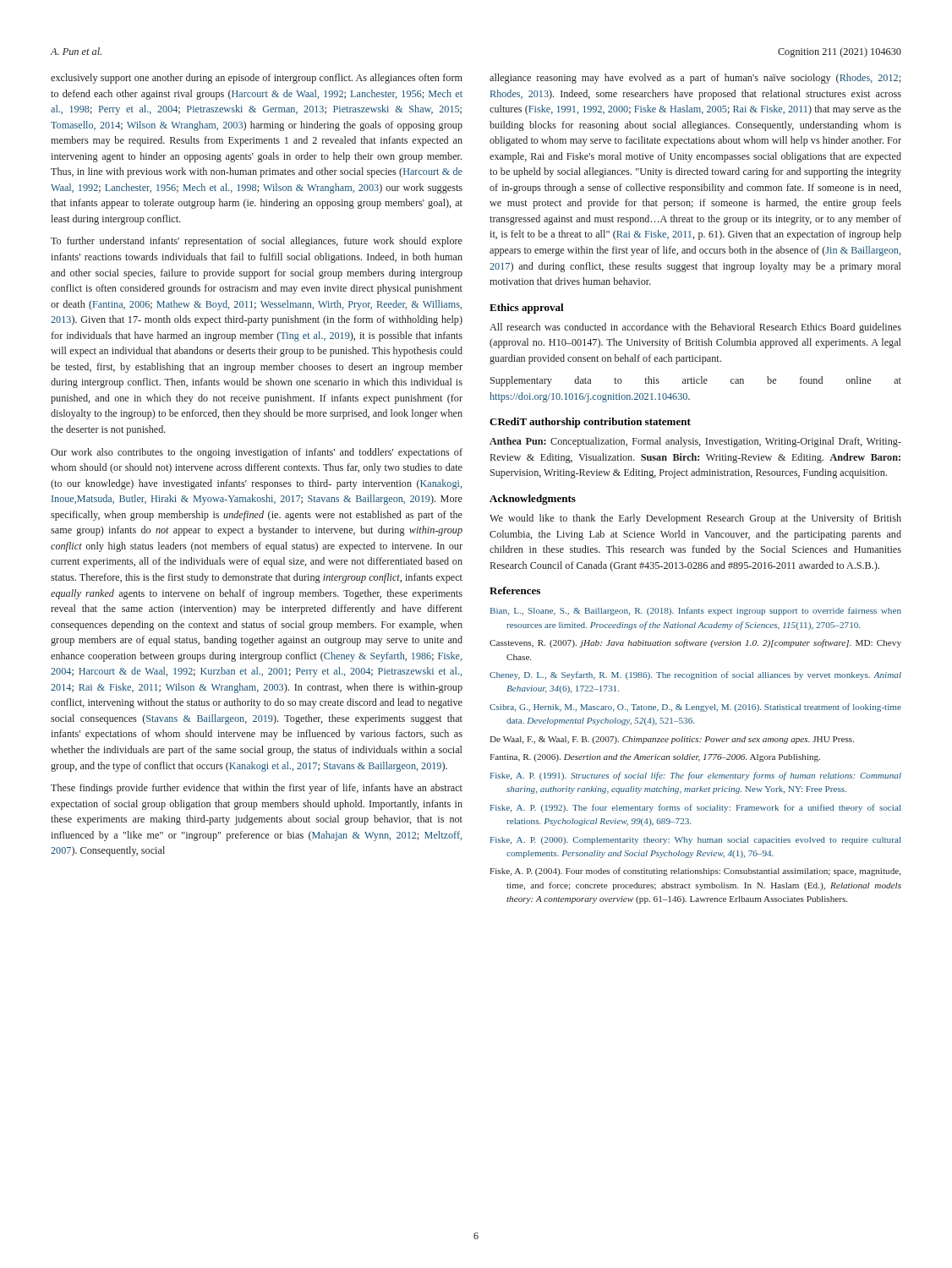Select the element starting "Fantina, R. (2006). Desertion"
This screenshot has height=1268, width=952.
[655, 757]
